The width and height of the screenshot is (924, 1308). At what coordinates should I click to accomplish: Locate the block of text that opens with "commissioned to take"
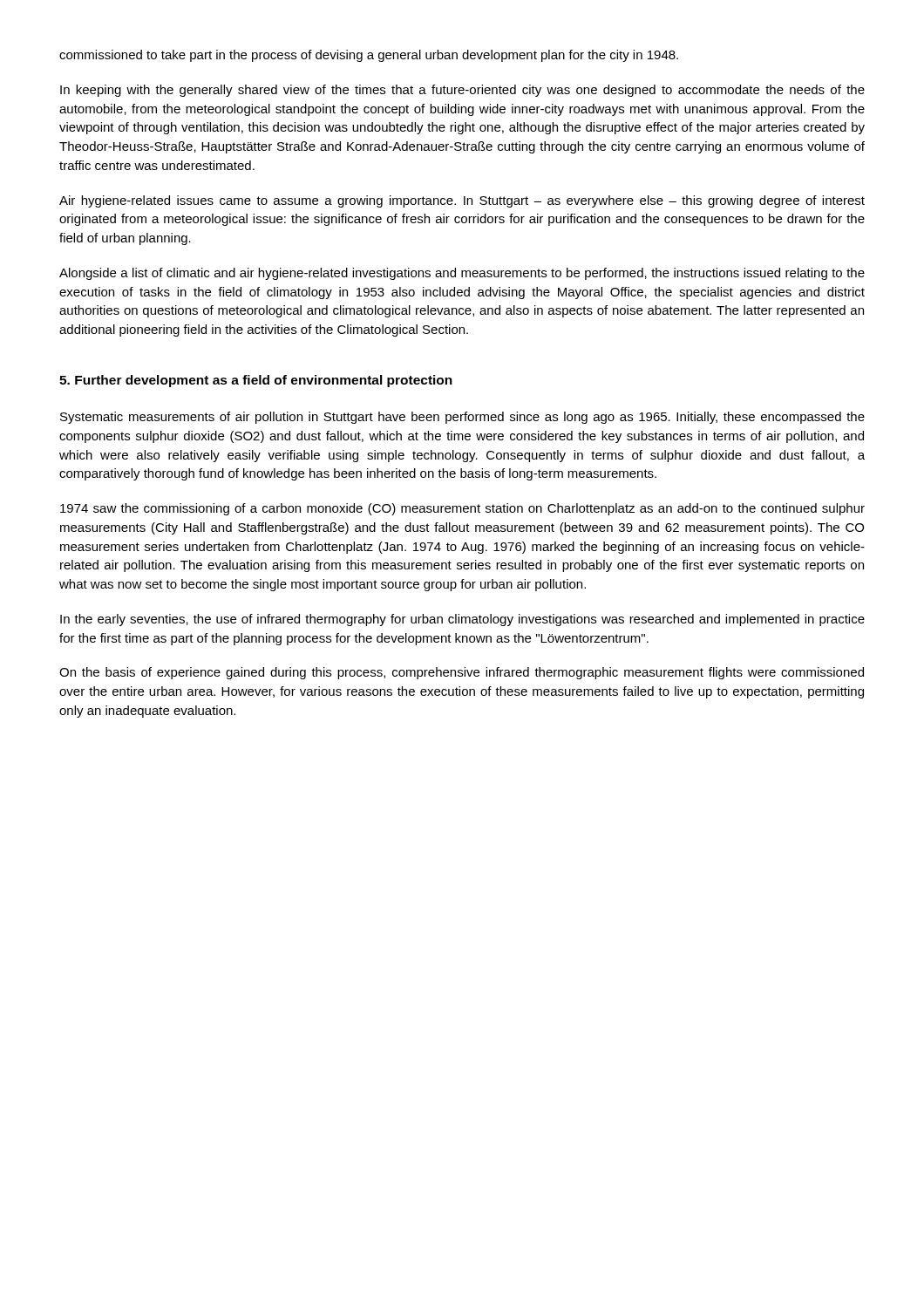[369, 54]
